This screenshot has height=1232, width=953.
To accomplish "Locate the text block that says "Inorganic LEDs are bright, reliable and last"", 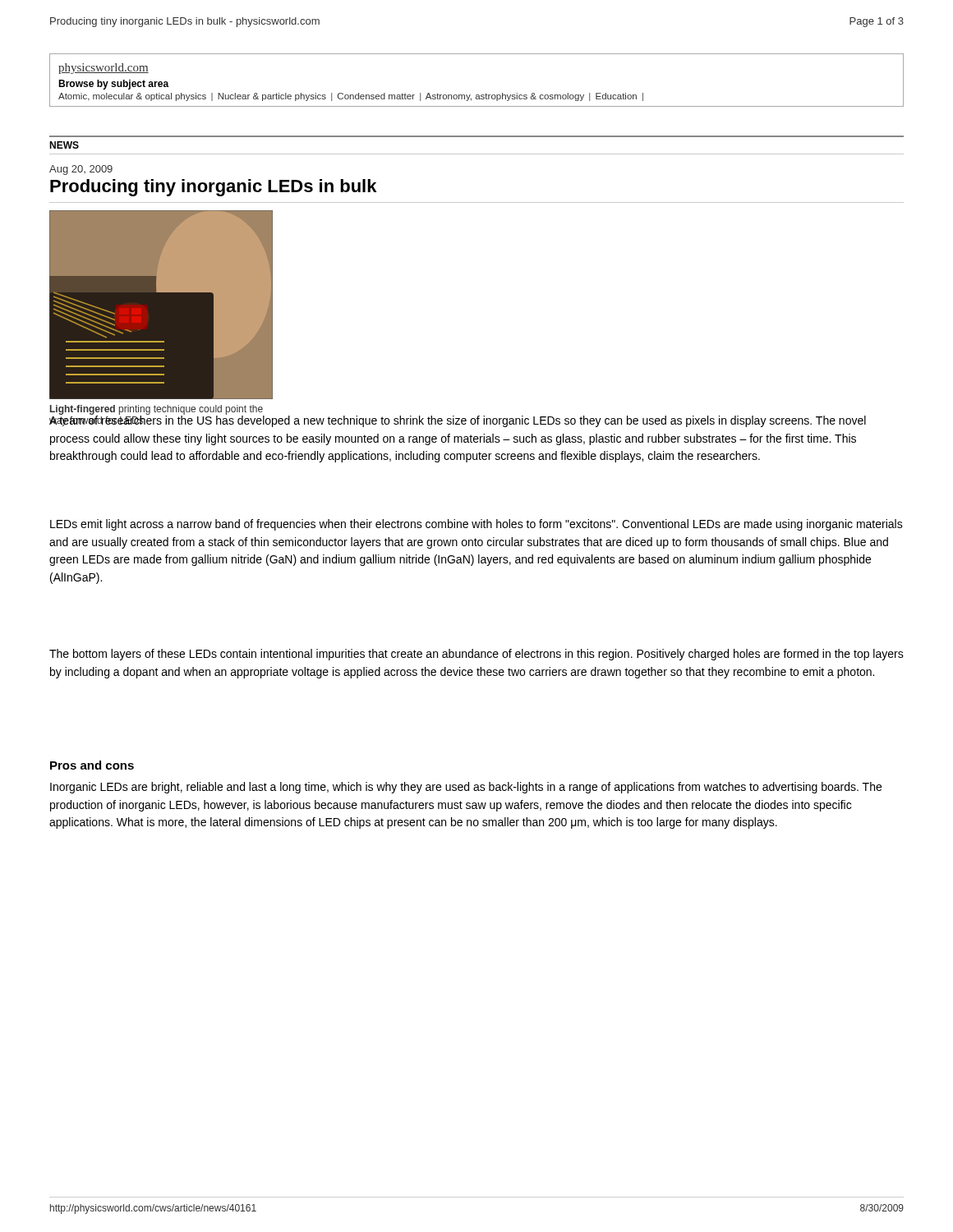I will (x=466, y=805).
